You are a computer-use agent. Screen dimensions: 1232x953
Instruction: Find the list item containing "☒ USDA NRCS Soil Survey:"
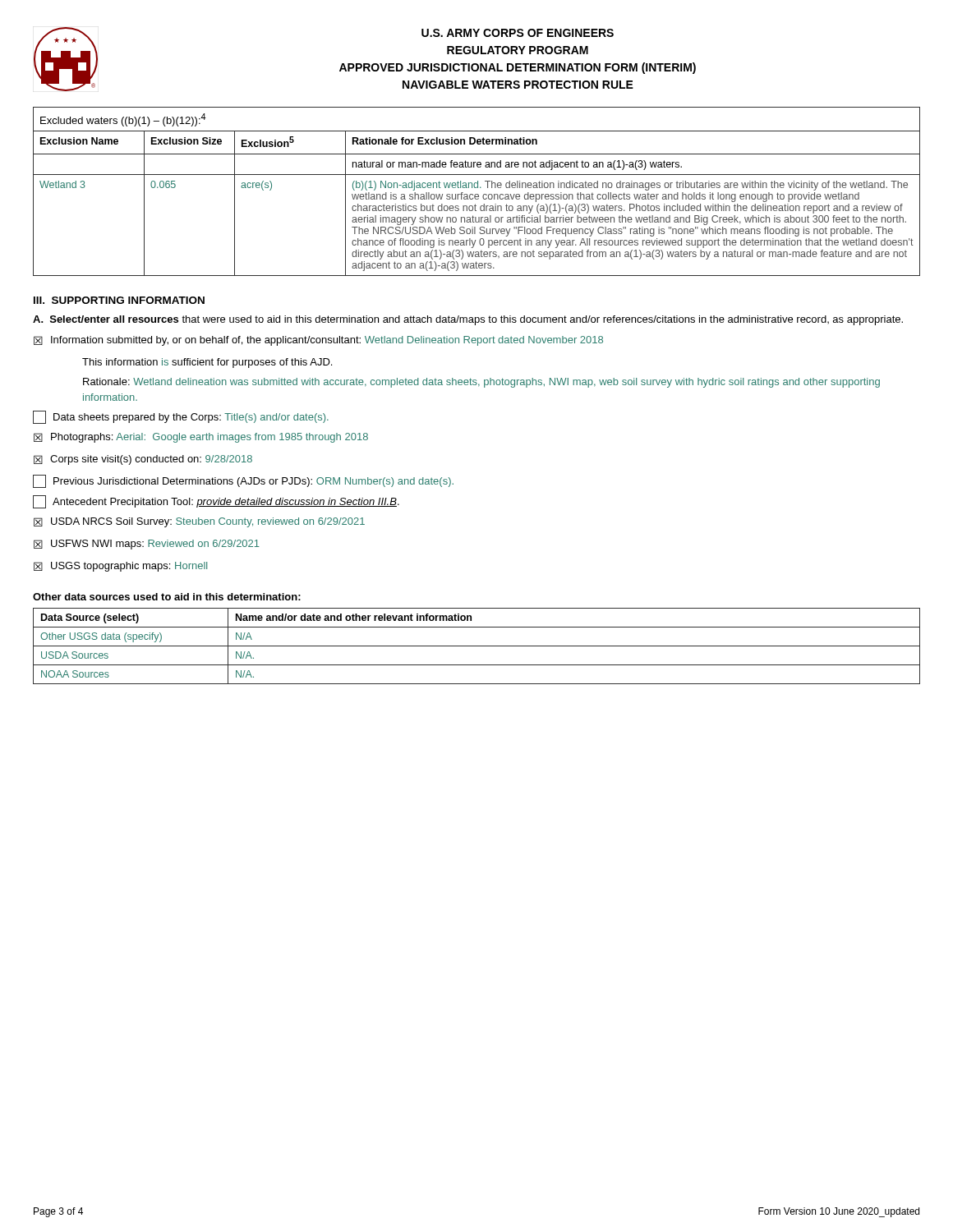point(199,523)
